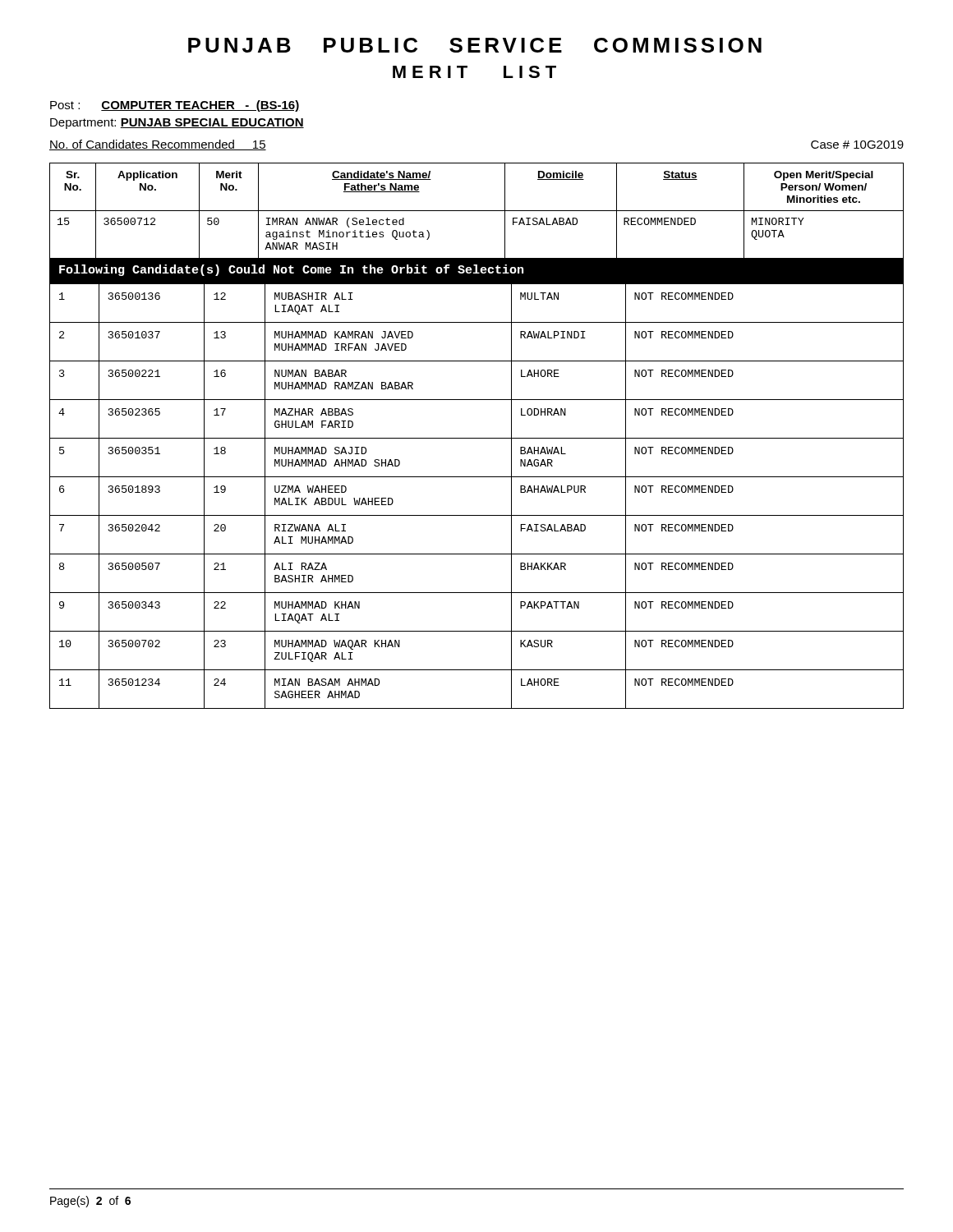Select the table that reads "Candidate's Name/ Father's Name"
This screenshot has height=1232, width=953.
pos(476,211)
